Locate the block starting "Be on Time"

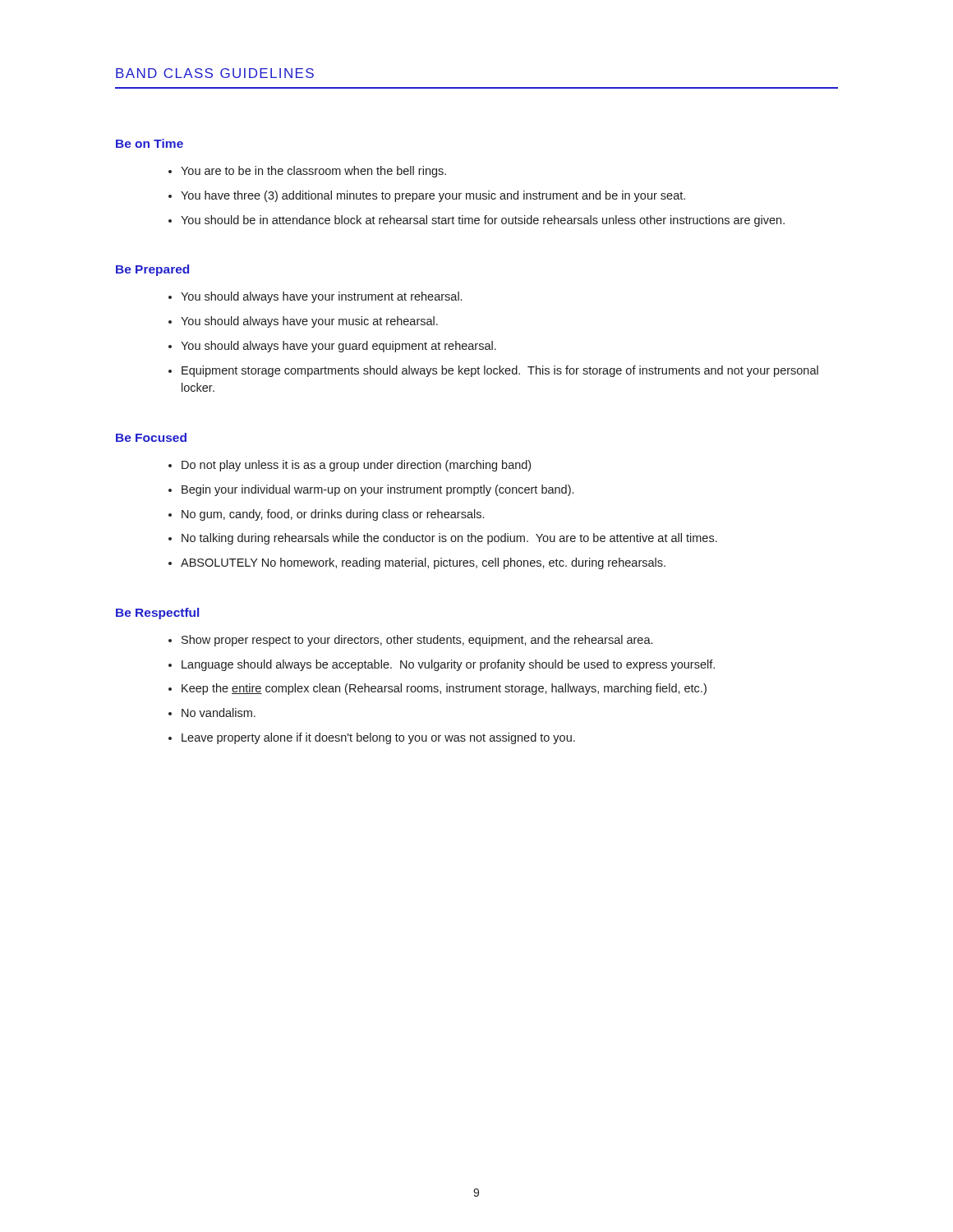tap(149, 144)
